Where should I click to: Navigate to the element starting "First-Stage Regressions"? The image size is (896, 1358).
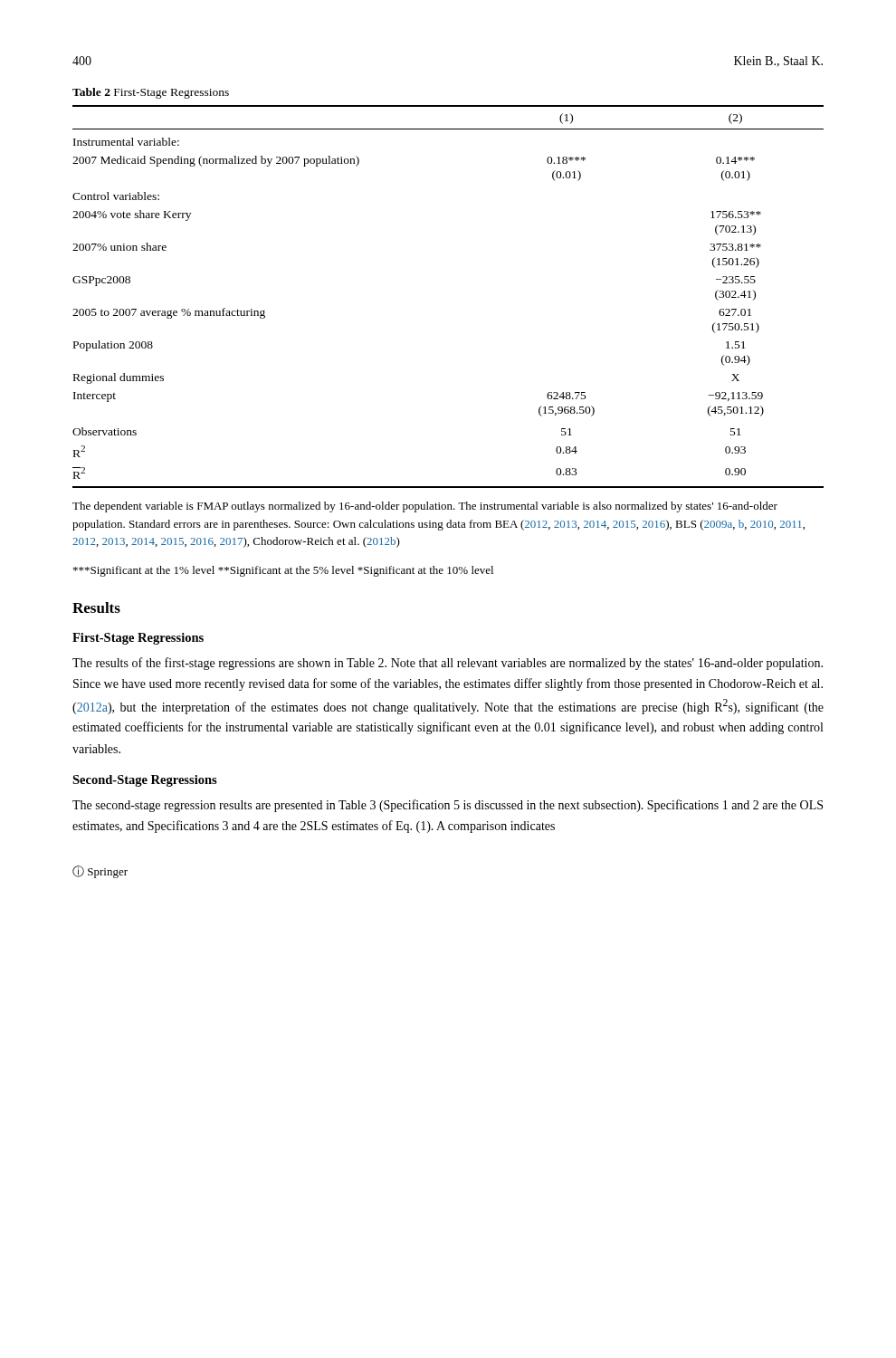tap(138, 637)
